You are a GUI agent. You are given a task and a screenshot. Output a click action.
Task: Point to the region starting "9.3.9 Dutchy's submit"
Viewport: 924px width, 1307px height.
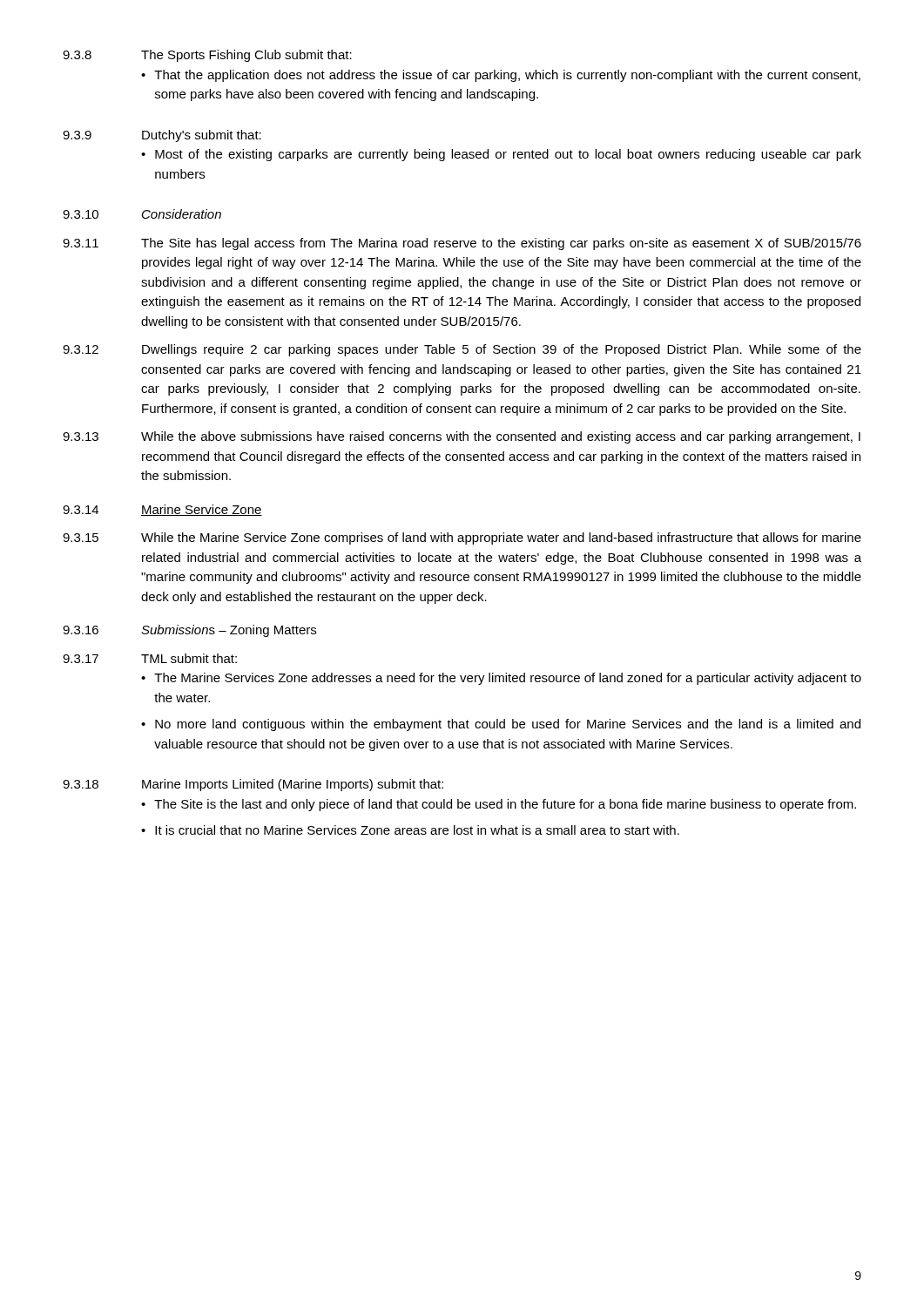click(x=162, y=136)
